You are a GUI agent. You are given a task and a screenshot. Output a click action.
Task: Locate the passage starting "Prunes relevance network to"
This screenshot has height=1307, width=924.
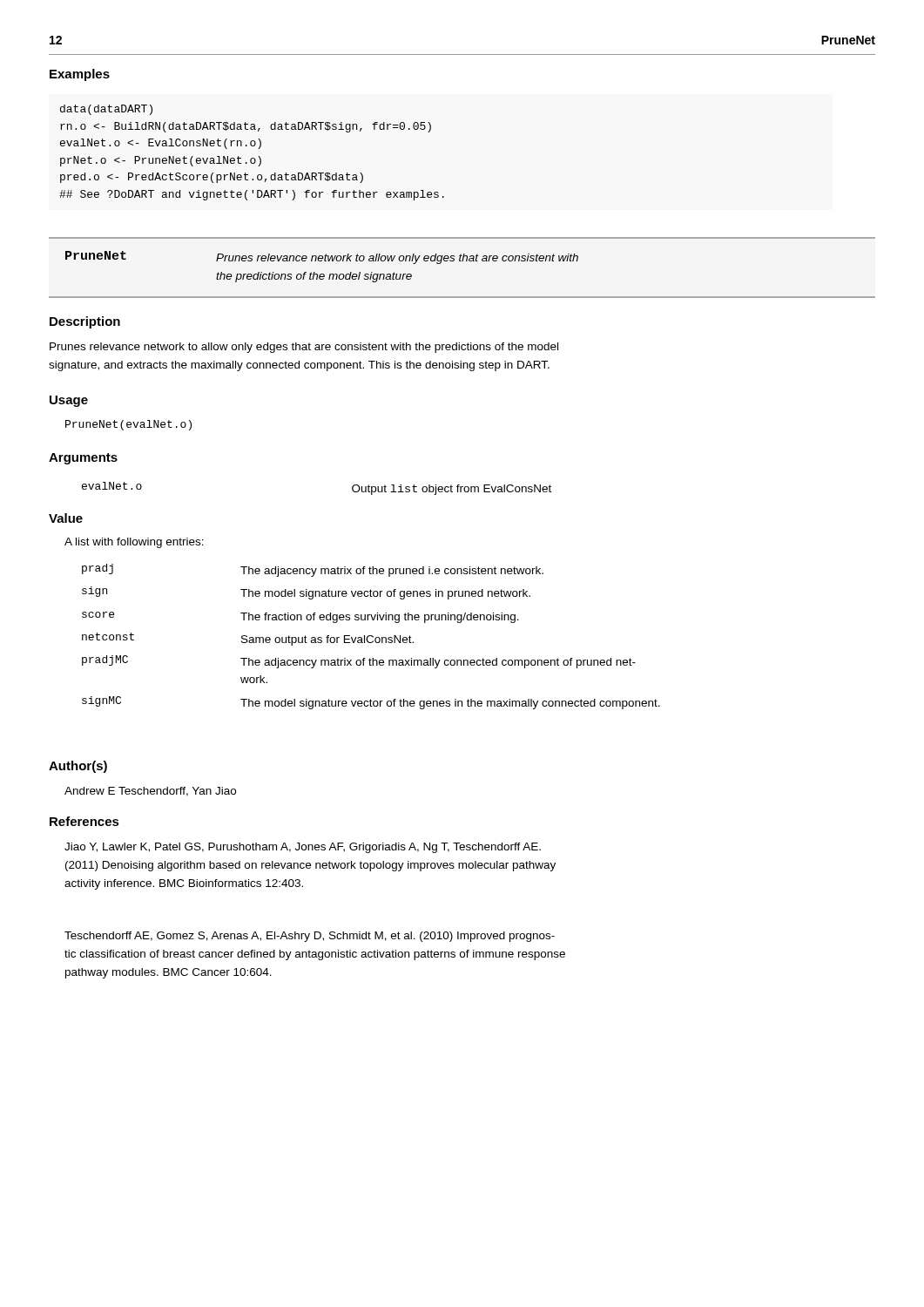pyautogui.click(x=462, y=356)
